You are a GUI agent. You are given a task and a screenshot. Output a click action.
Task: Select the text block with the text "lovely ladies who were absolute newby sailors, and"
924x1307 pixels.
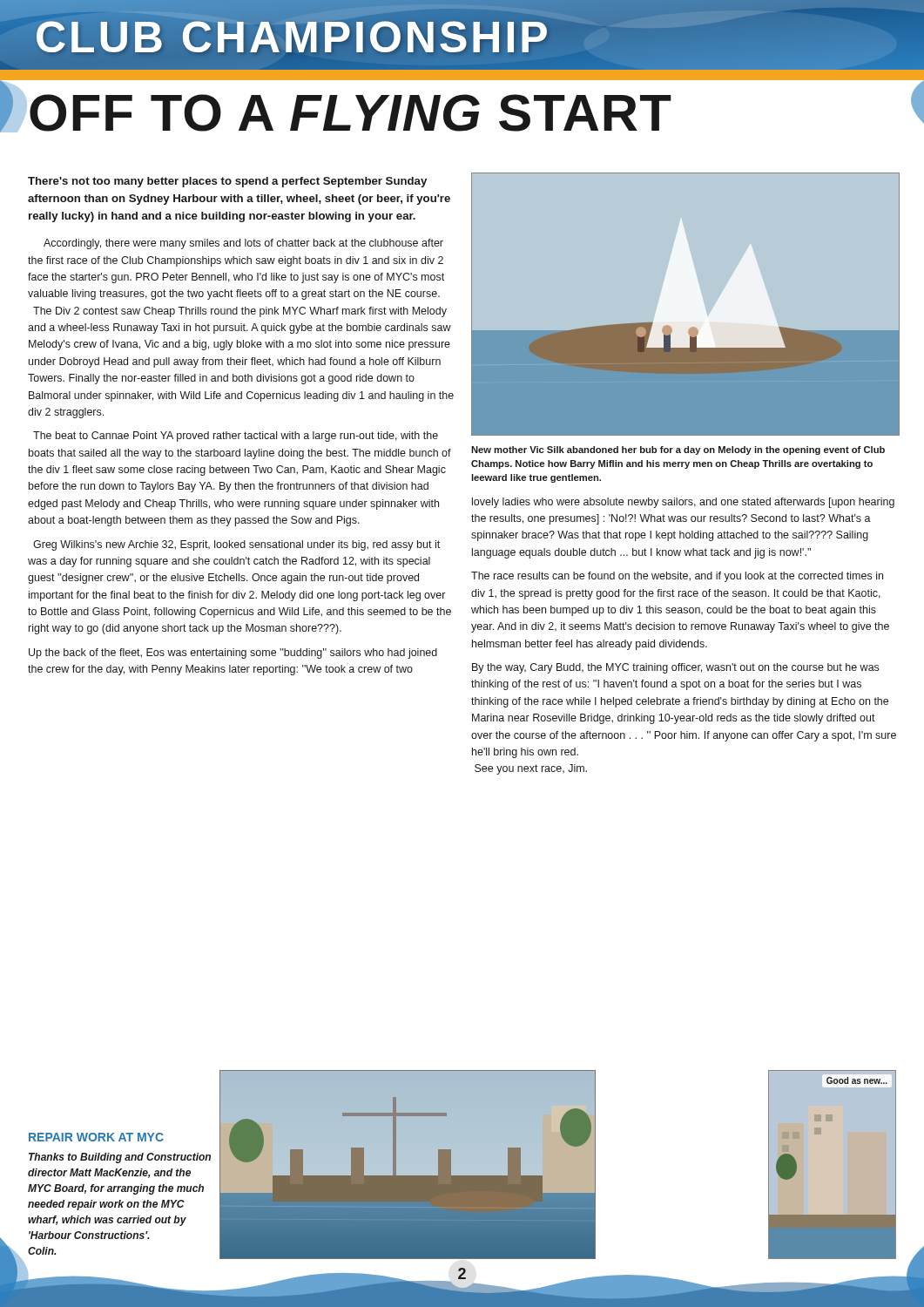click(x=684, y=636)
